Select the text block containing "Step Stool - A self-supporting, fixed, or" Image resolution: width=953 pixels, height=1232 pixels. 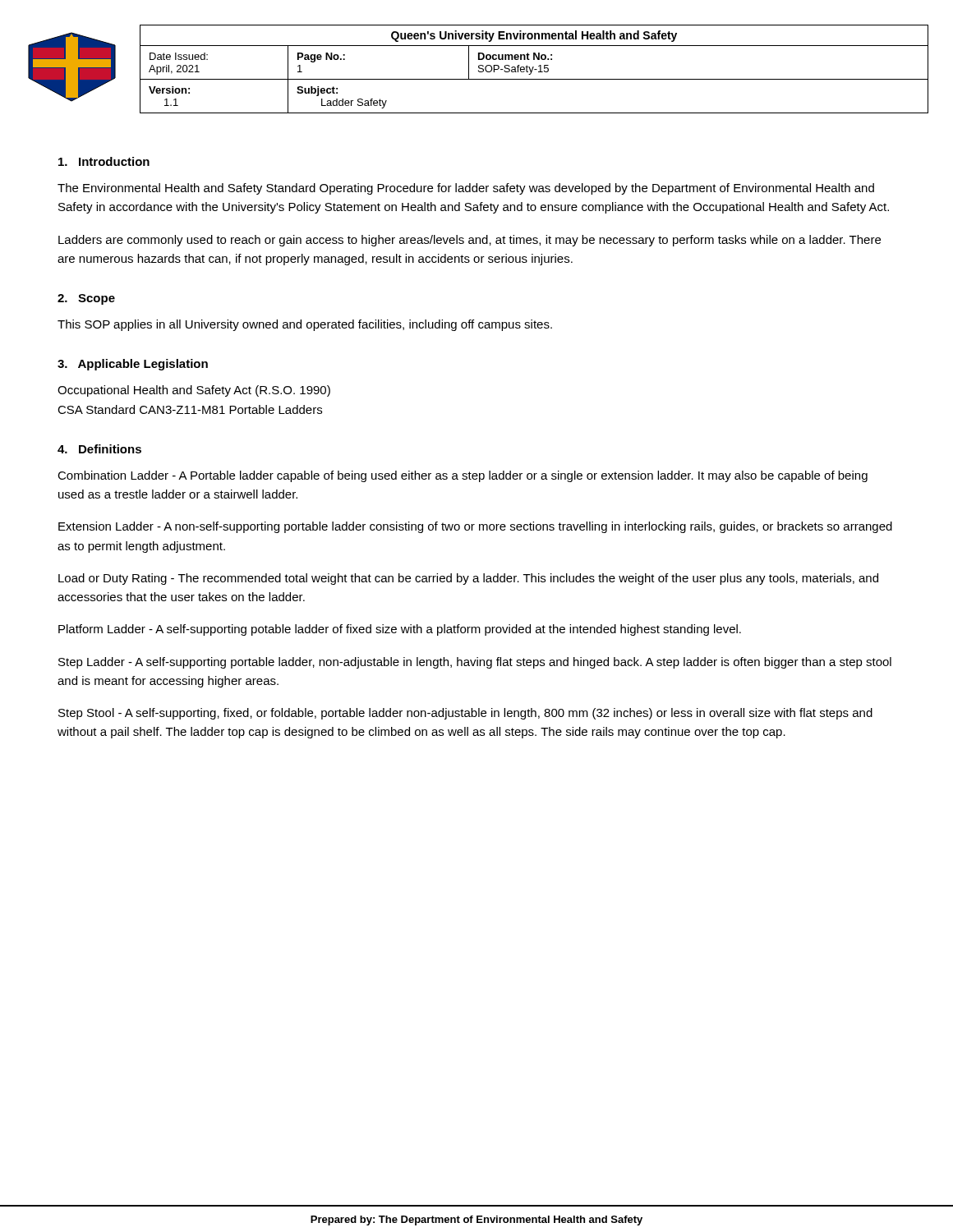pyautogui.click(x=465, y=722)
